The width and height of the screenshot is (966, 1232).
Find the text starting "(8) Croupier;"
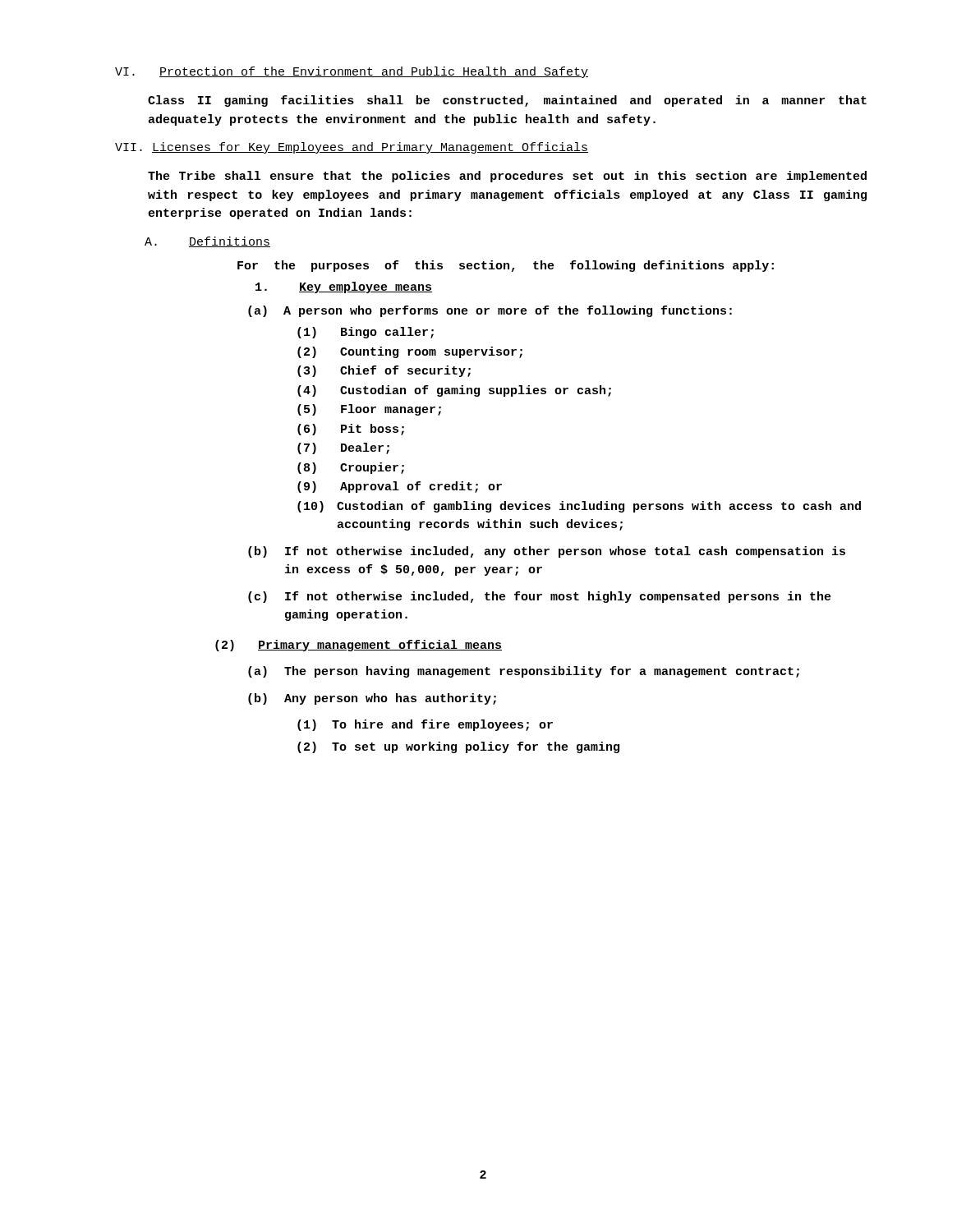tap(351, 468)
